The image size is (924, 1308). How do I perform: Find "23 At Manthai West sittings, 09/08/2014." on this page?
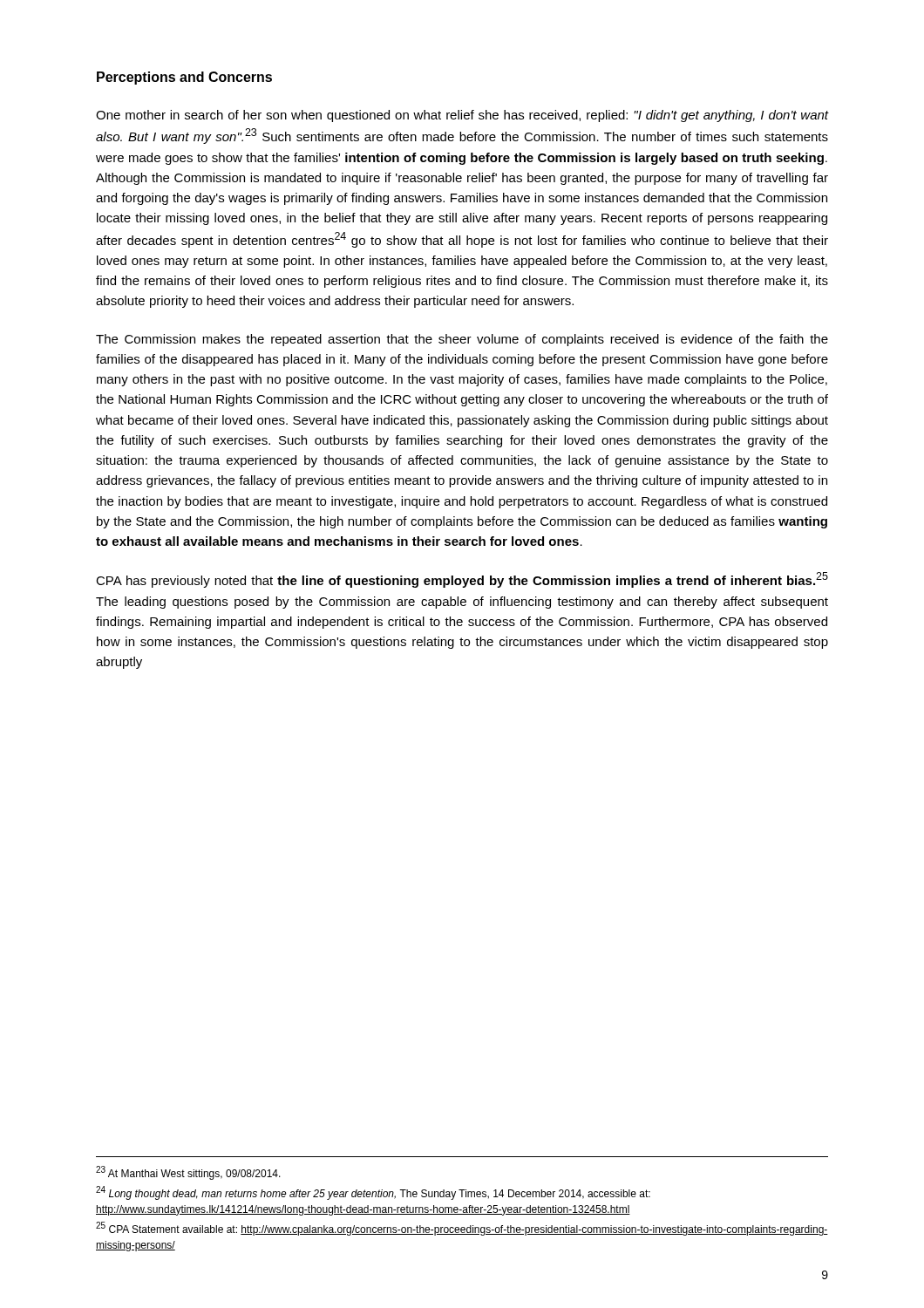(x=188, y=1172)
